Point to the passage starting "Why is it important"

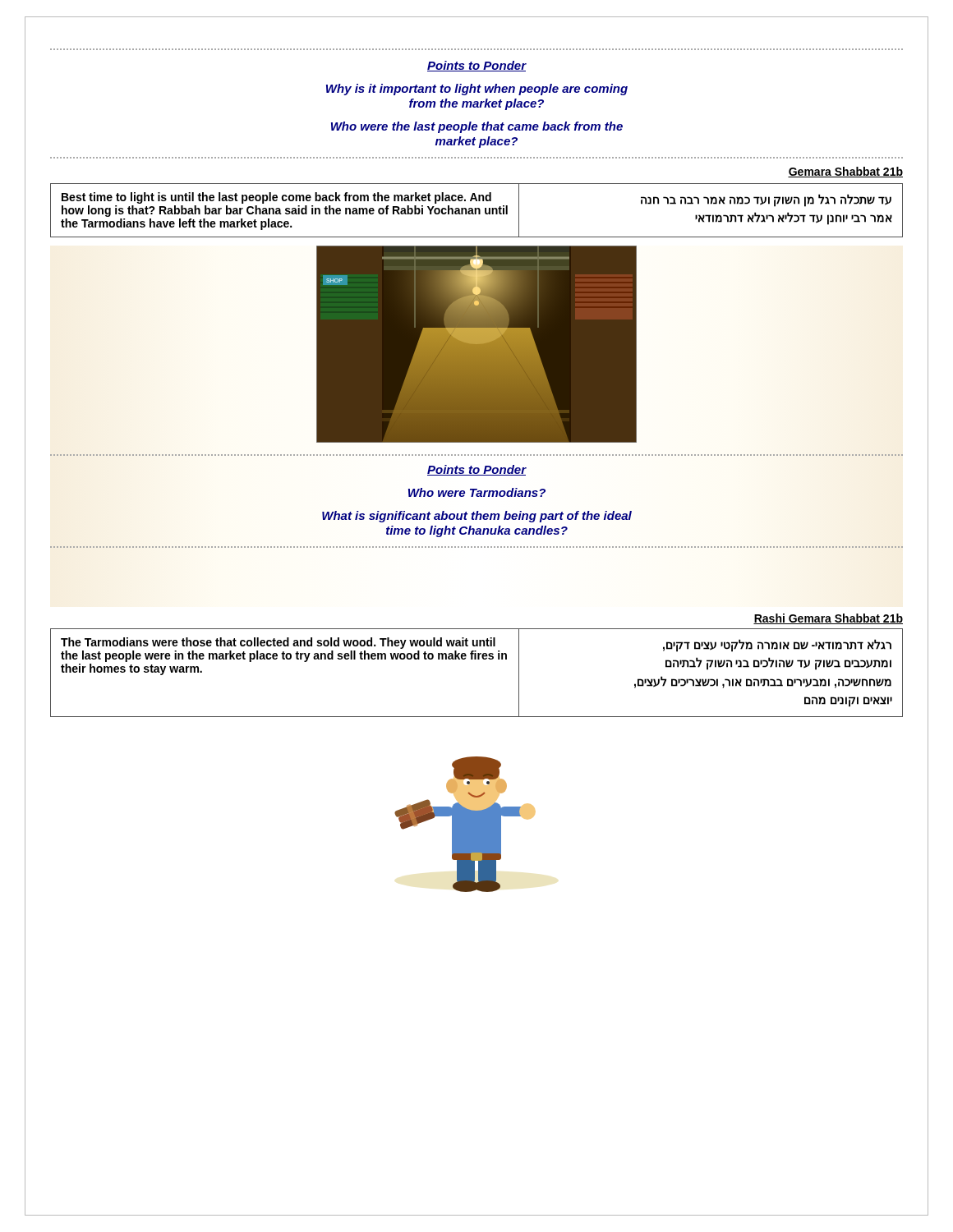[x=476, y=96]
